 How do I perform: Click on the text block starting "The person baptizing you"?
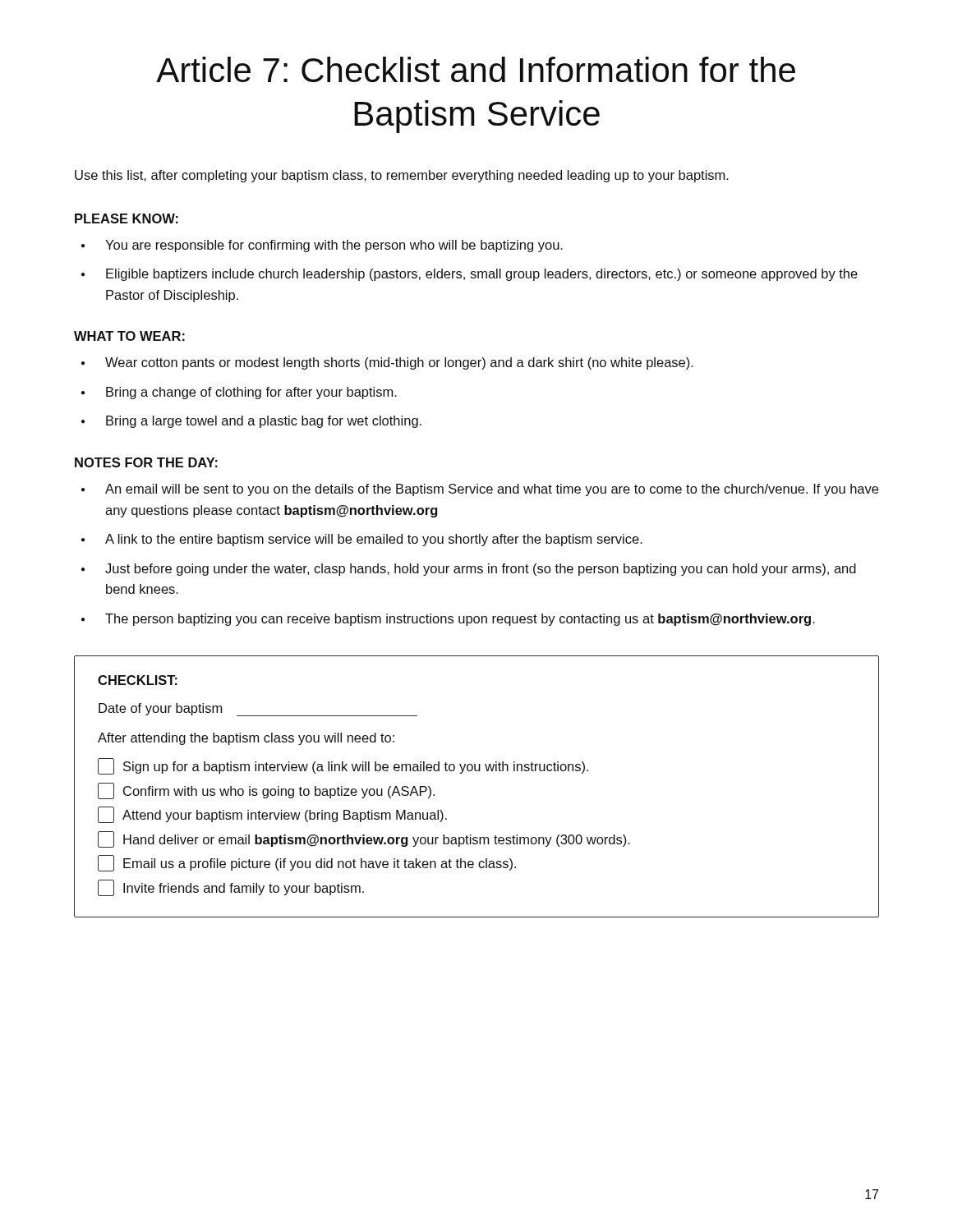(x=460, y=618)
